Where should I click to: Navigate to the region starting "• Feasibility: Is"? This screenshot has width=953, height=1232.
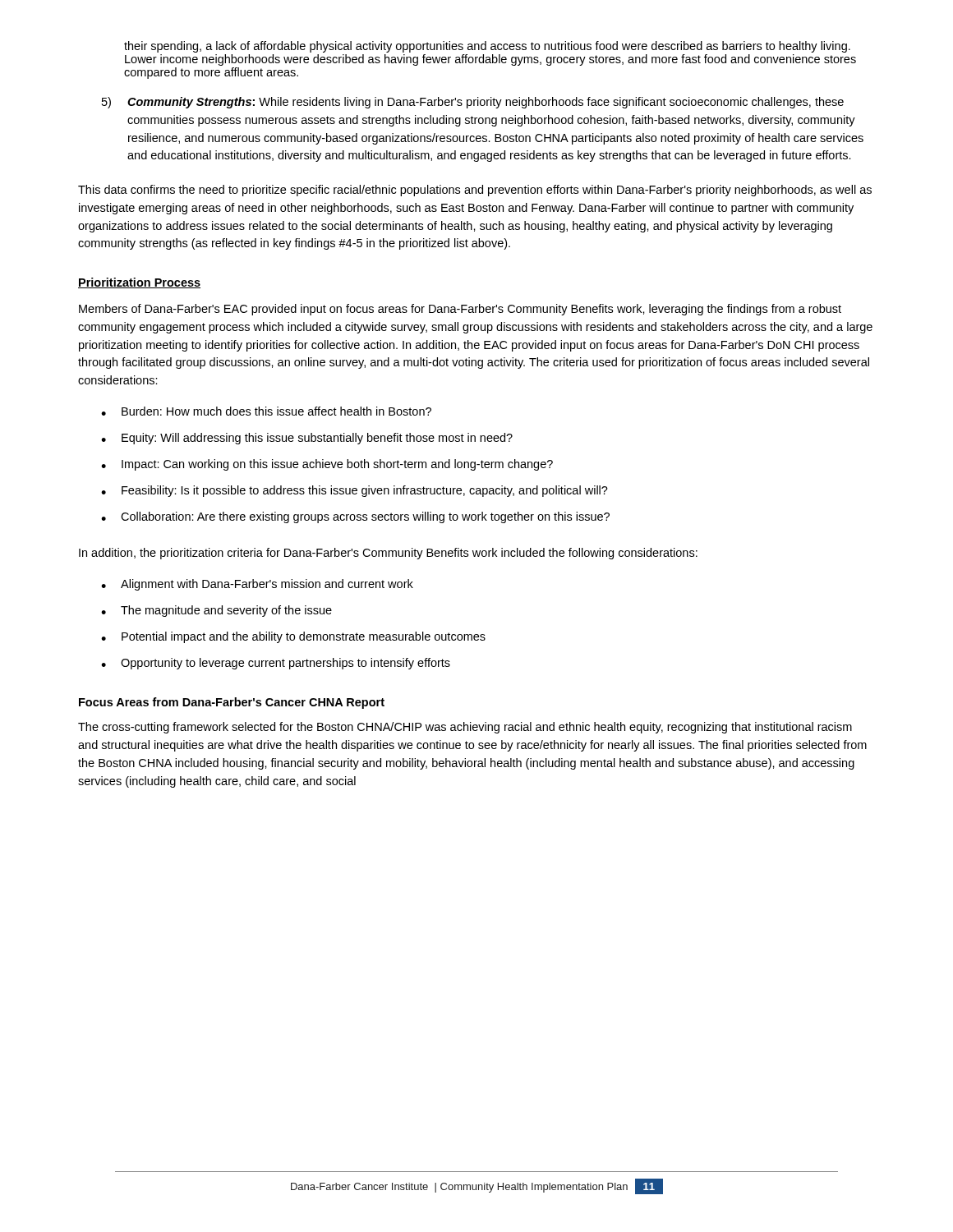(x=354, y=493)
